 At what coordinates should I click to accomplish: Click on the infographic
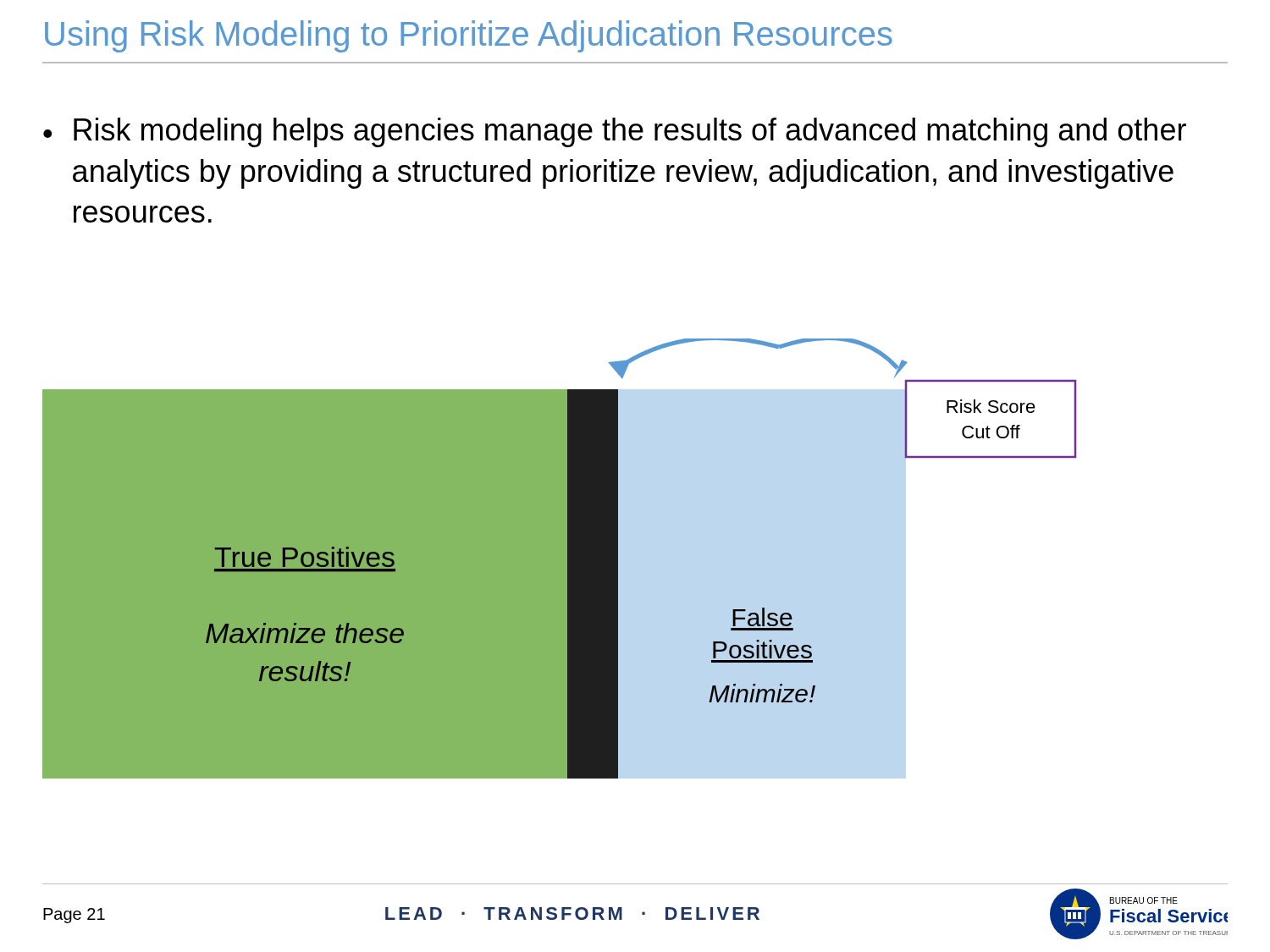[635, 575]
